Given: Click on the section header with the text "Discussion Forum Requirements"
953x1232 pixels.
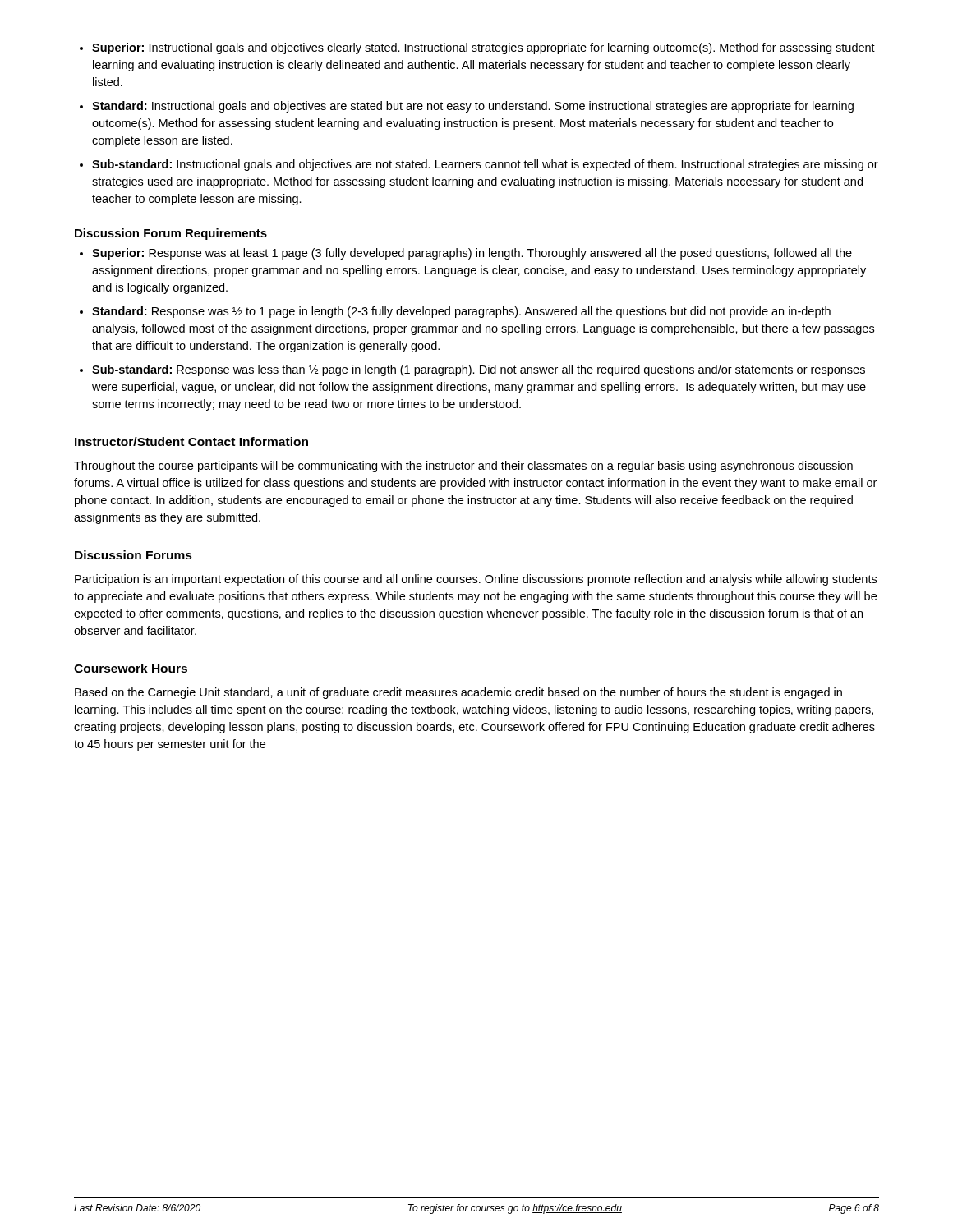Looking at the screenshot, I should click(x=170, y=233).
